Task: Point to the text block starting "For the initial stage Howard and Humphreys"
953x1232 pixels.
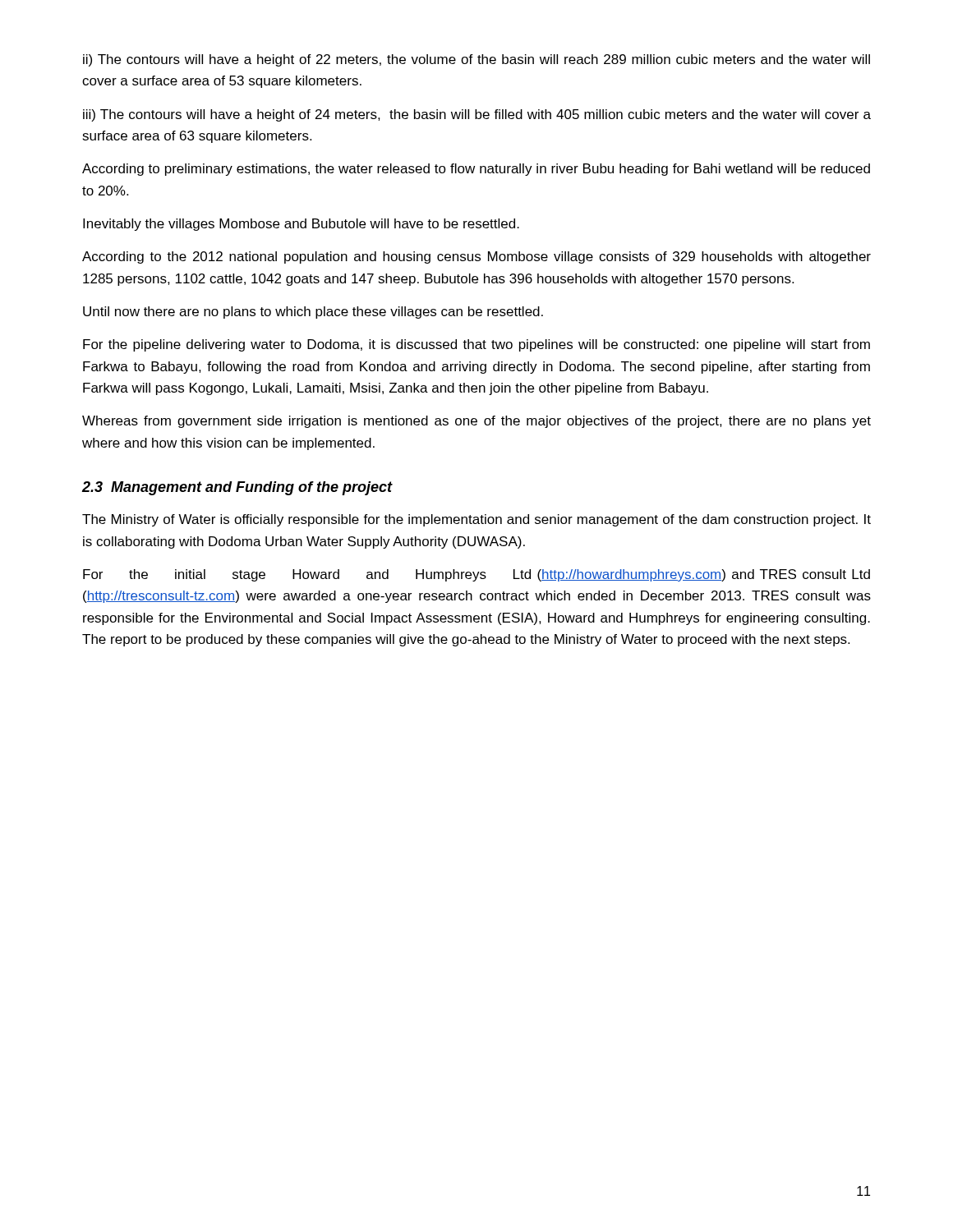Action: (476, 607)
